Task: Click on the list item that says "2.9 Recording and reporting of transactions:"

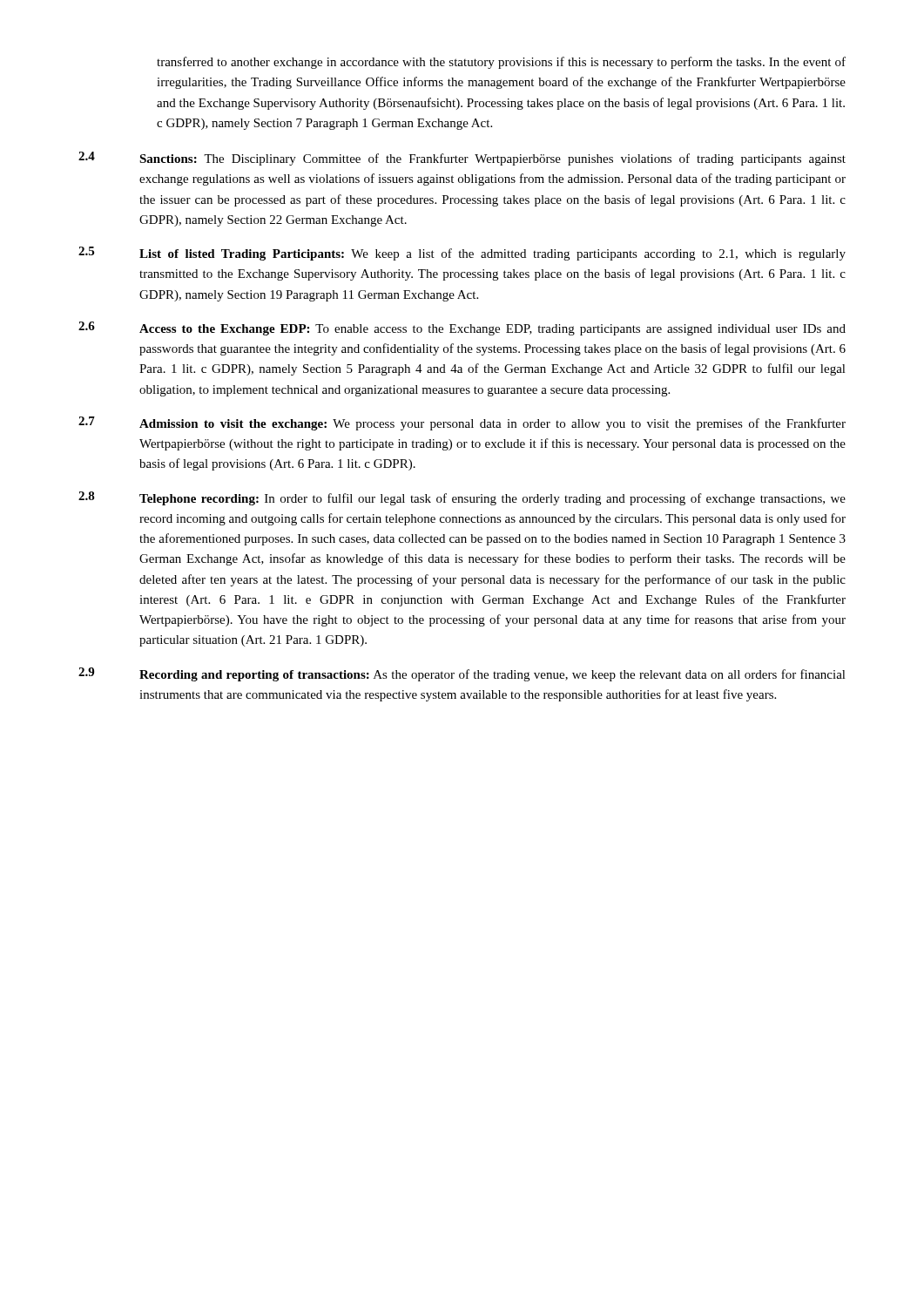Action: [462, 685]
